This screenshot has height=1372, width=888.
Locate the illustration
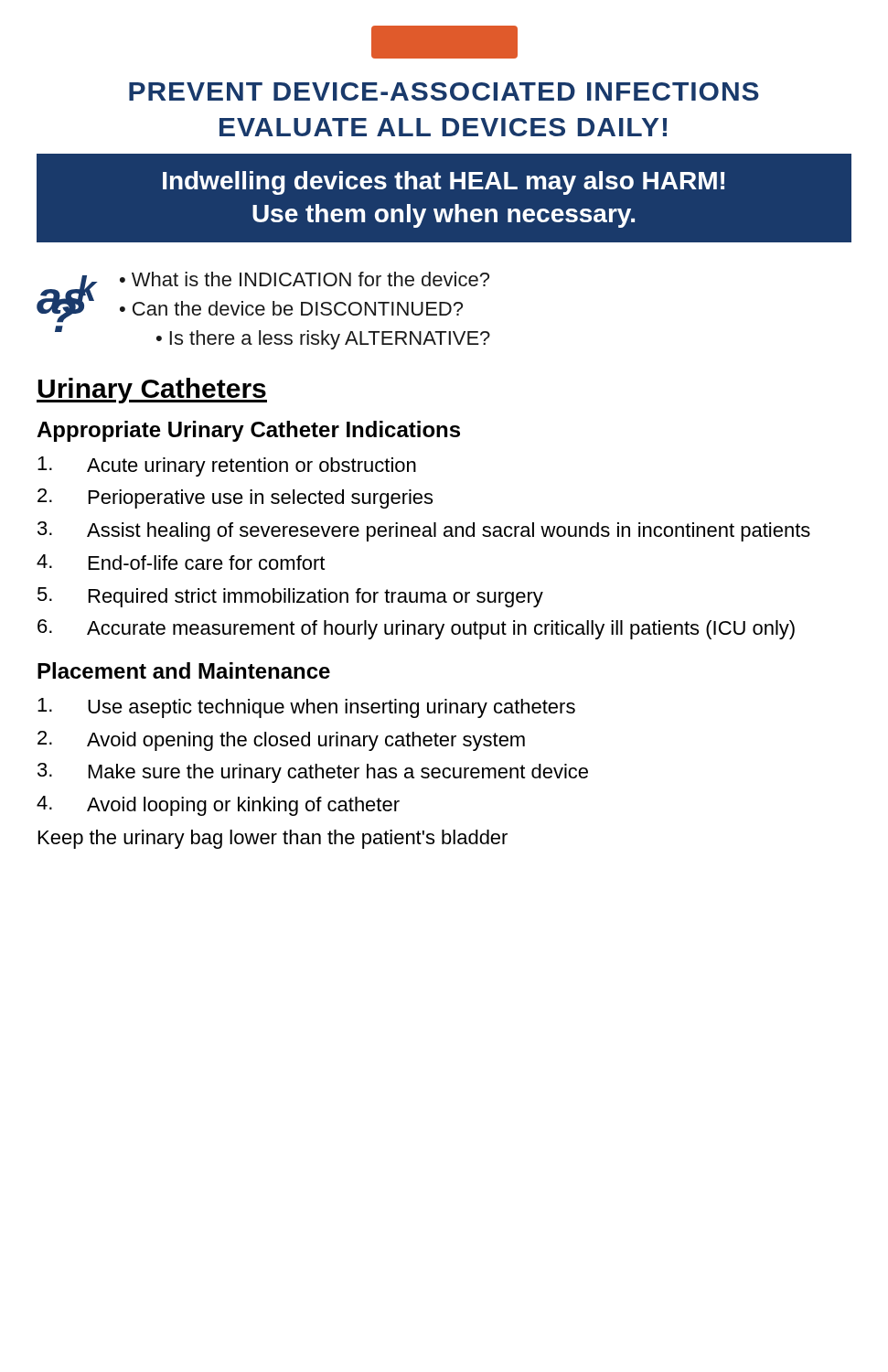pyautogui.click(x=73, y=311)
